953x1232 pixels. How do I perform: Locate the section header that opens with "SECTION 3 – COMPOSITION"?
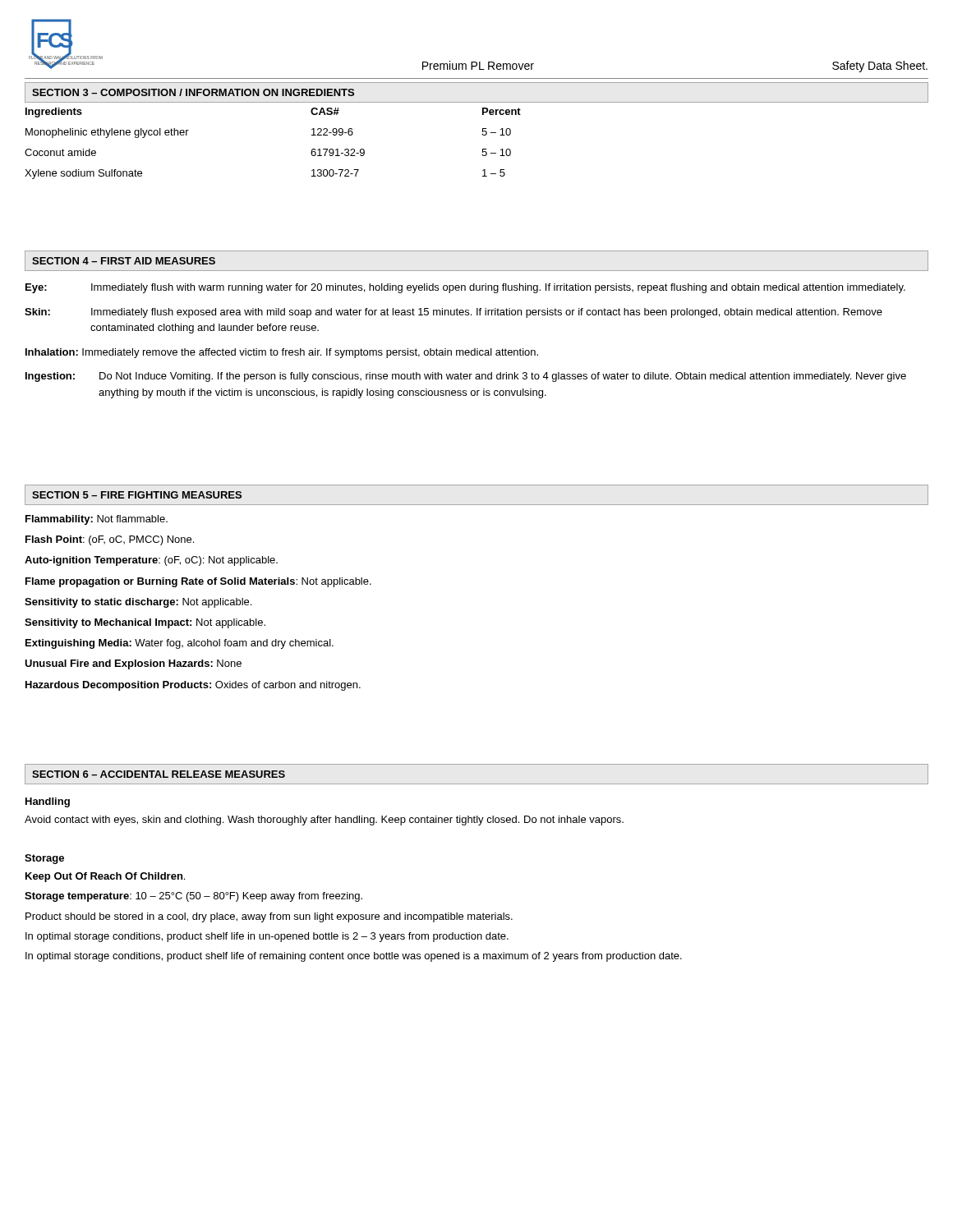pyautogui.click(x=193, y=92)
